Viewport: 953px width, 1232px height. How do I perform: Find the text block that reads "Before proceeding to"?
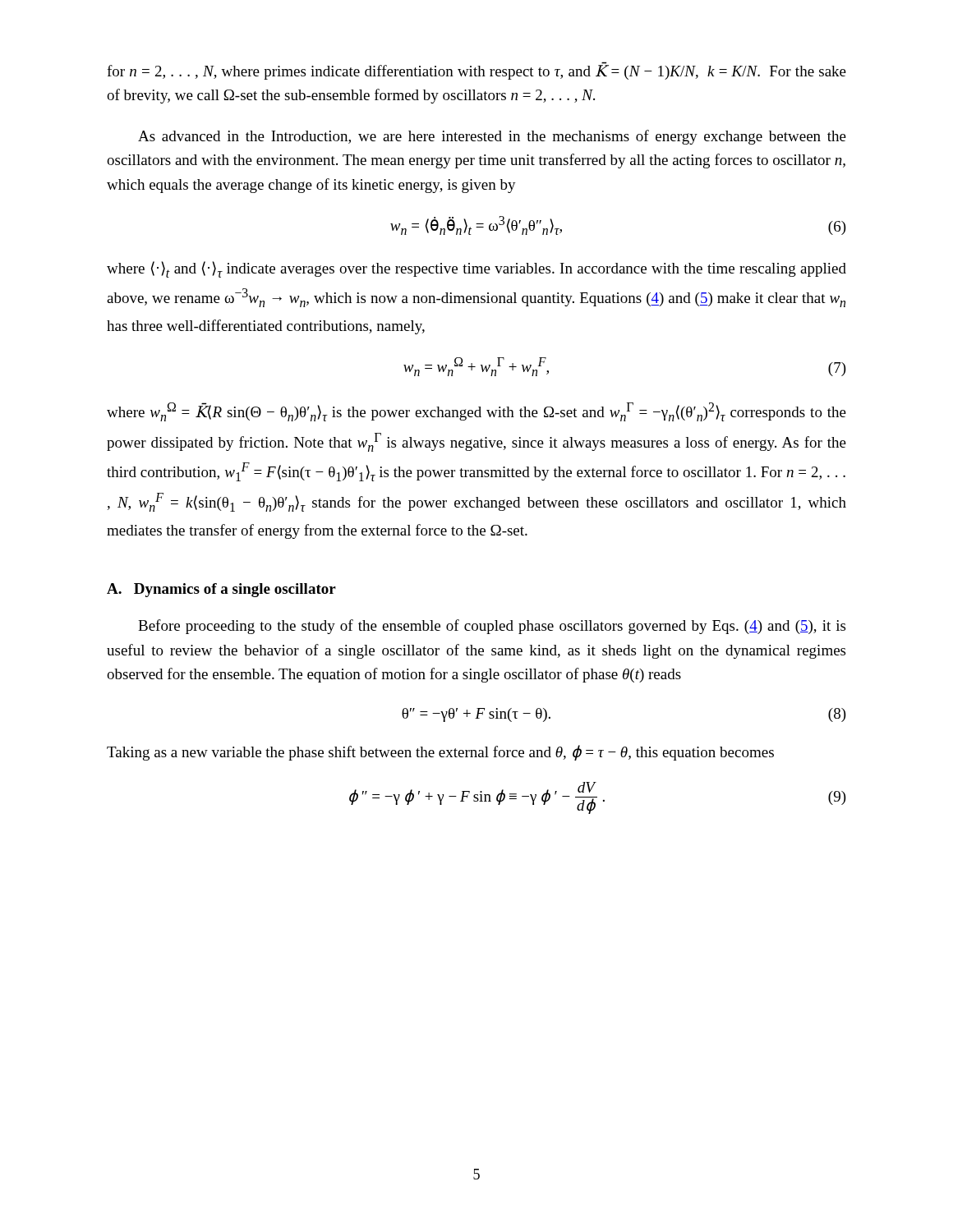[x=476, y=650]
